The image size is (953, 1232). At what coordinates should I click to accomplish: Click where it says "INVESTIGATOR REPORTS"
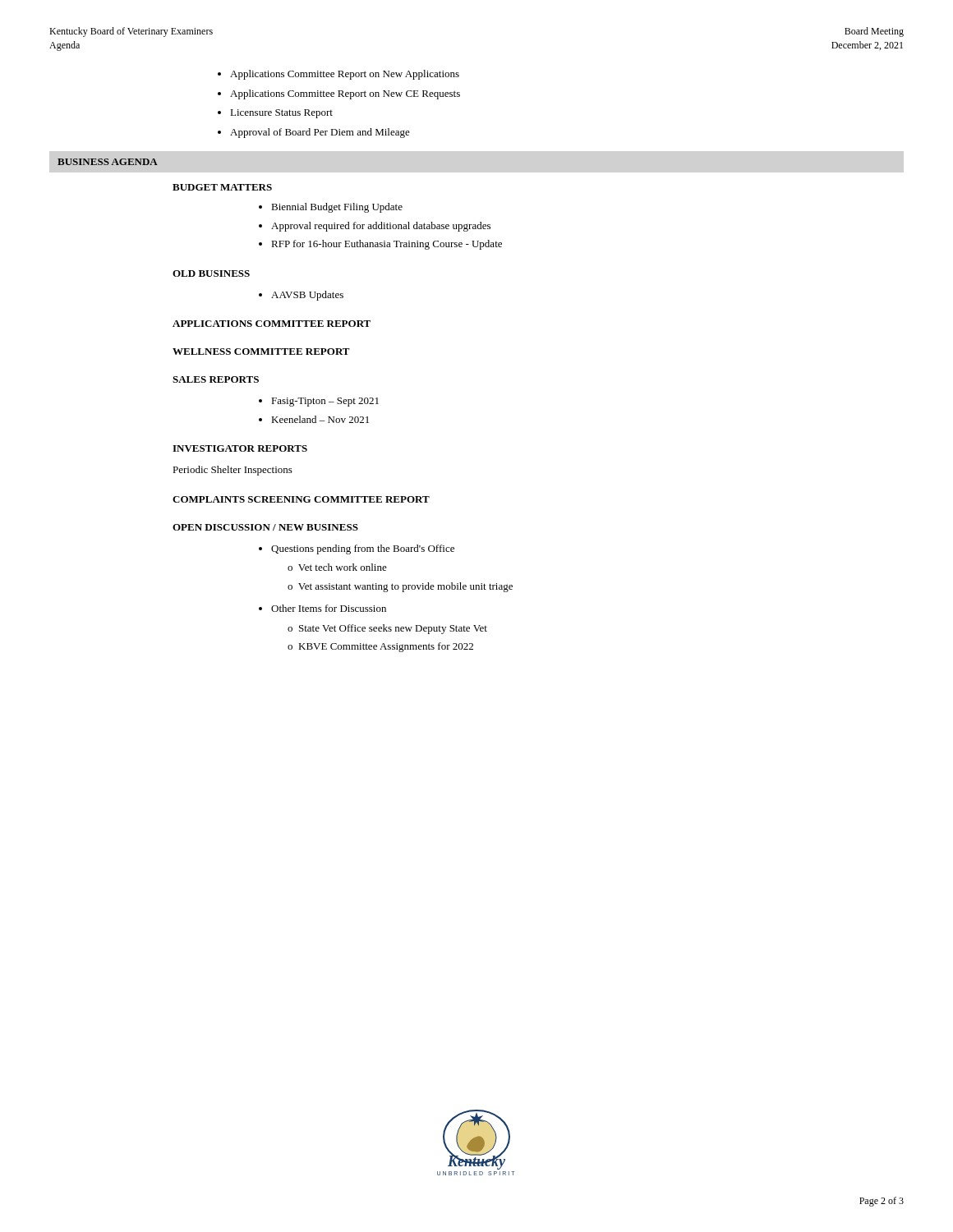pos(240,448)
